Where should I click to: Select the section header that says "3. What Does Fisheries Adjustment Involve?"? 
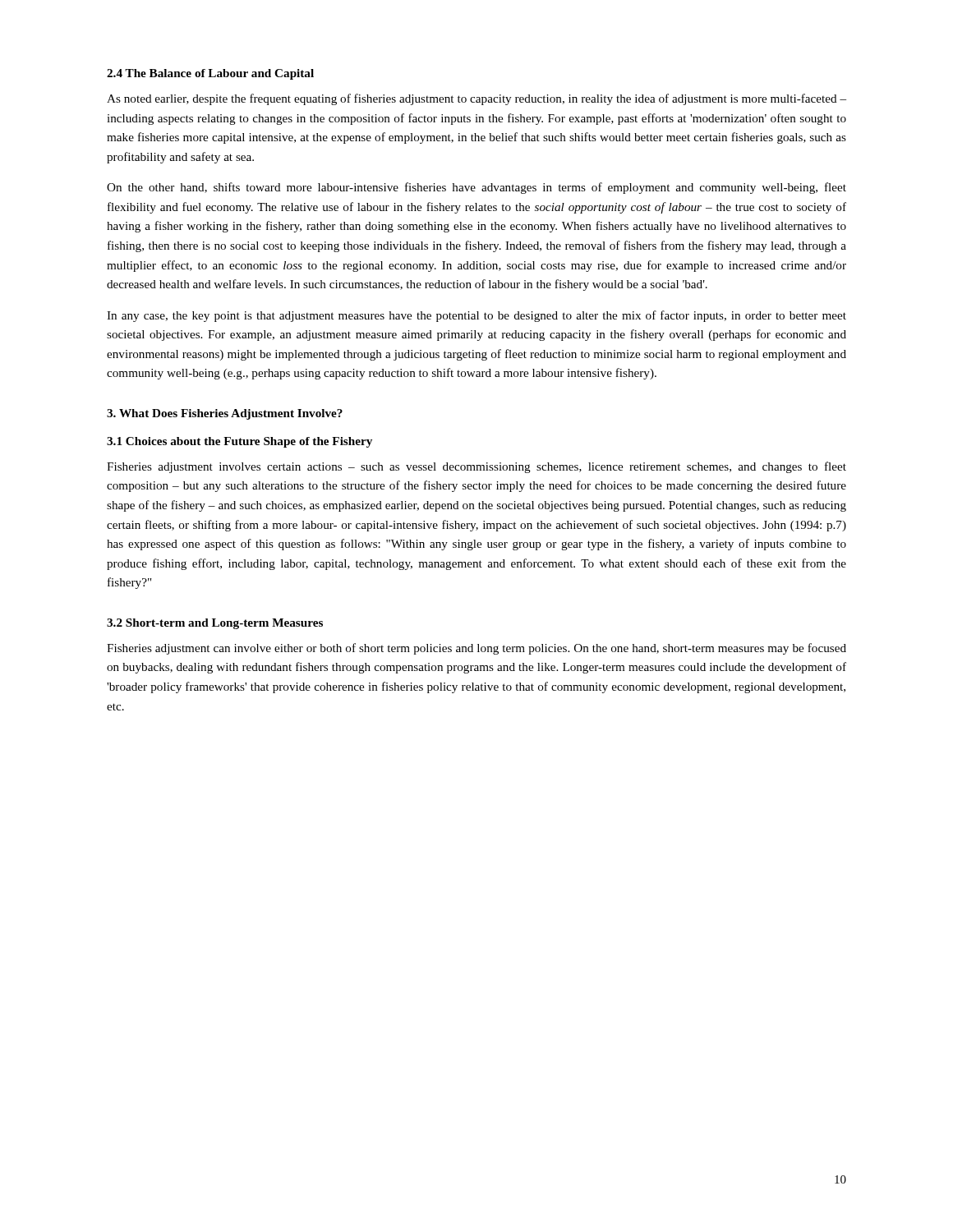click(225, 413)
